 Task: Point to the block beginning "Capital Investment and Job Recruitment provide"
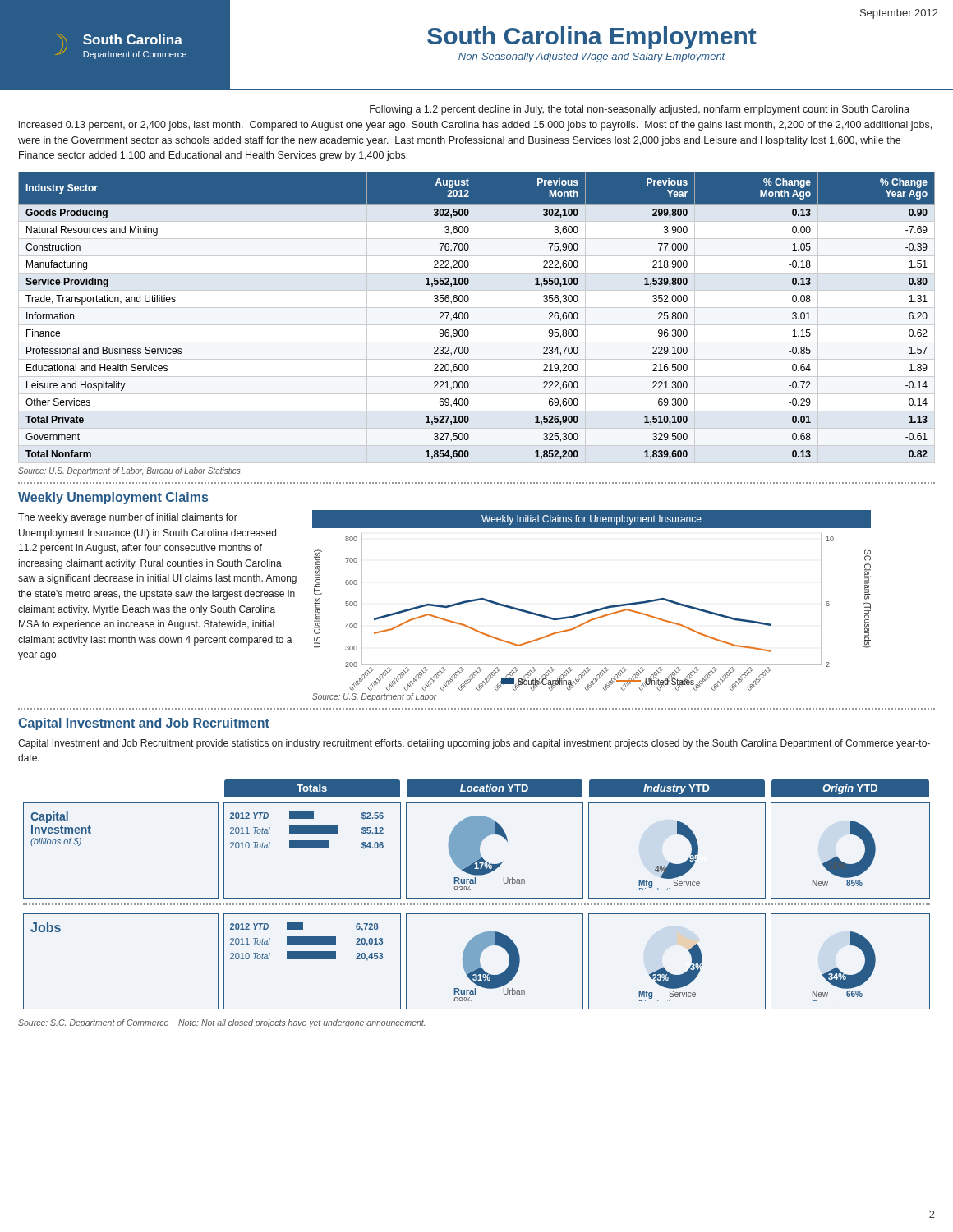coord(474,751)
